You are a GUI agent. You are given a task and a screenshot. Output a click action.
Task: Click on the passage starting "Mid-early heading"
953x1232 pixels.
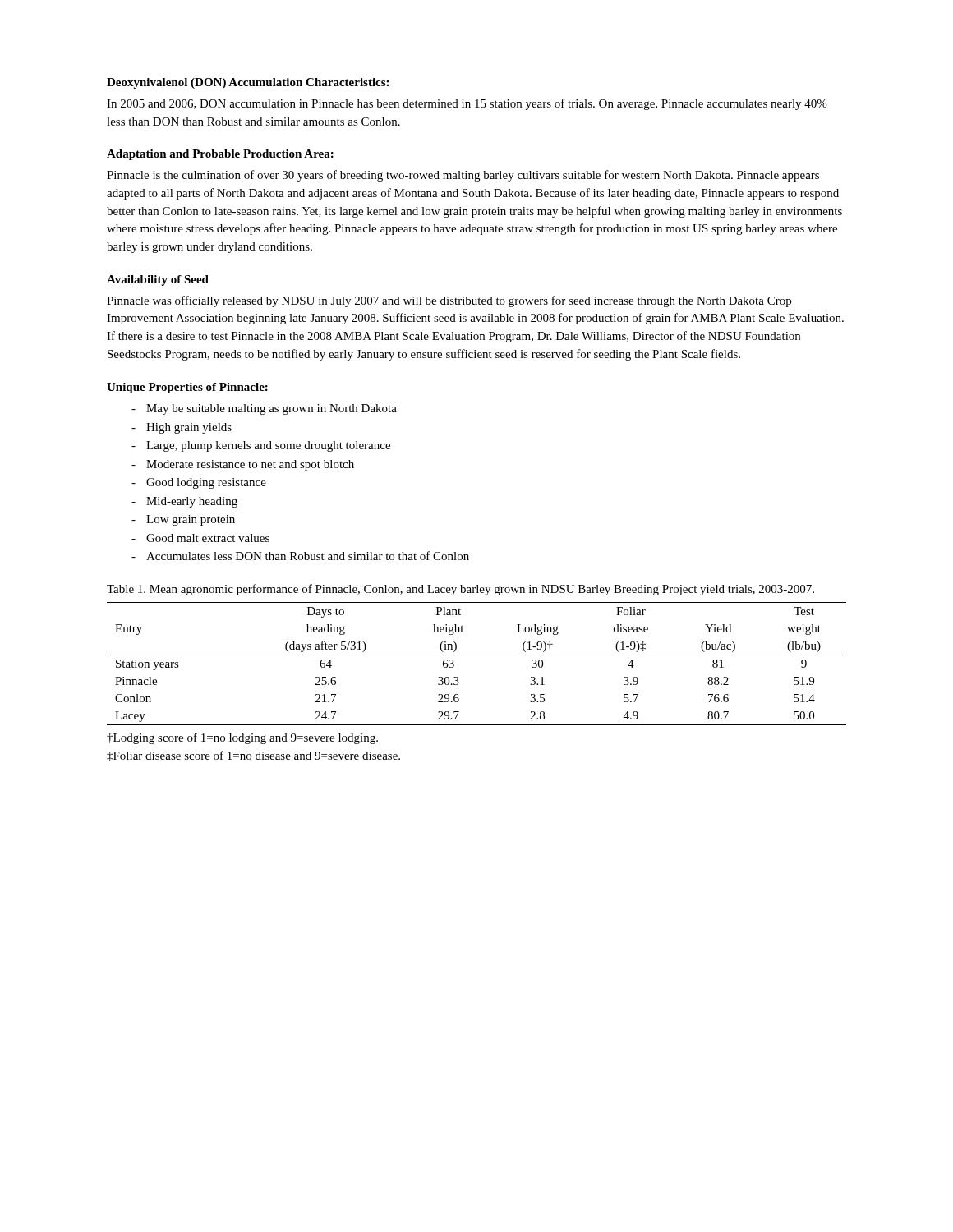pyautogui.click(x=184, y=502)
